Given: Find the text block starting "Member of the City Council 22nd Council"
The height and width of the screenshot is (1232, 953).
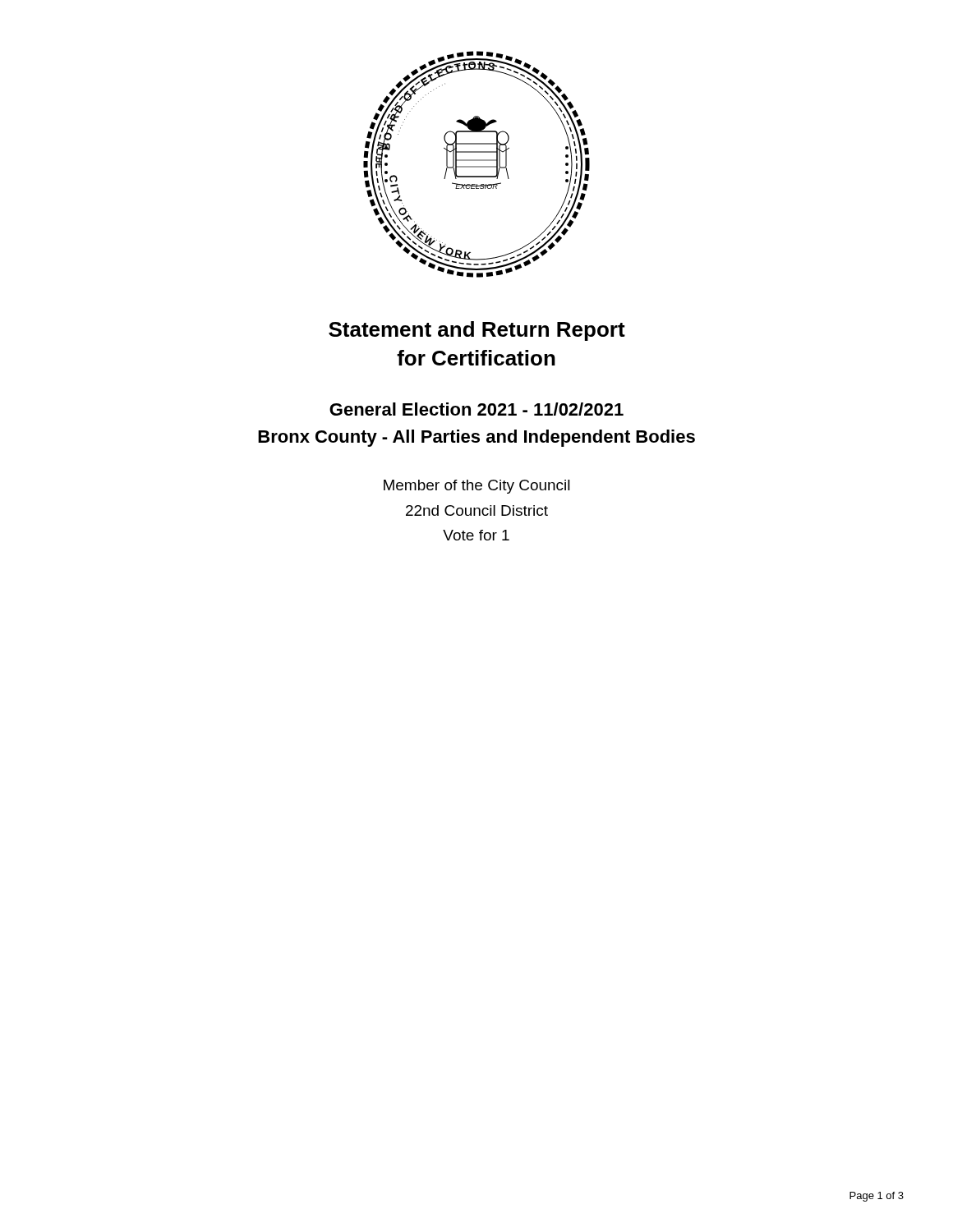Looking at the screenshot, I should coord(476,511).
